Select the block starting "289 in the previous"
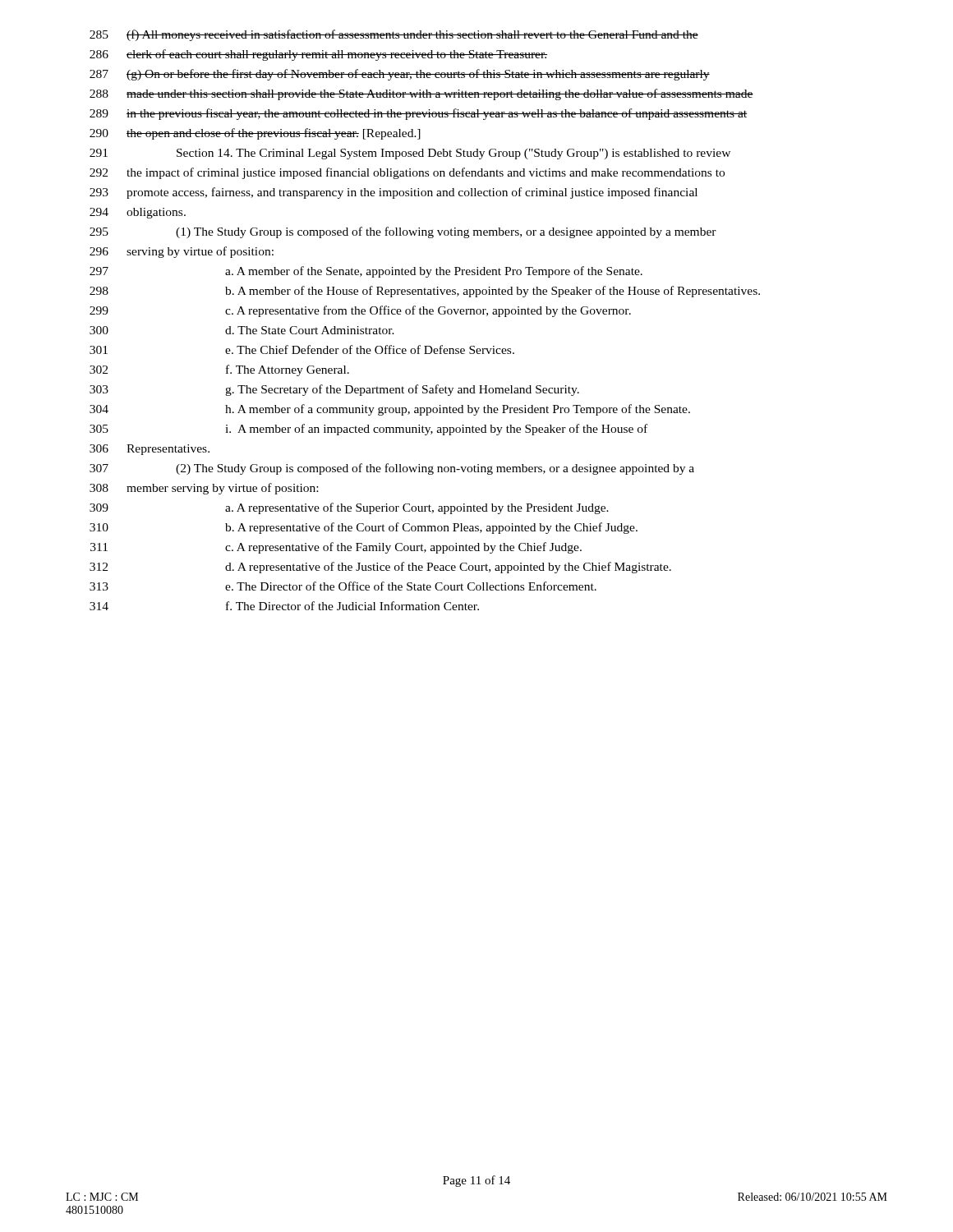Screen dimensions: 1232x953 click(485, 113)
